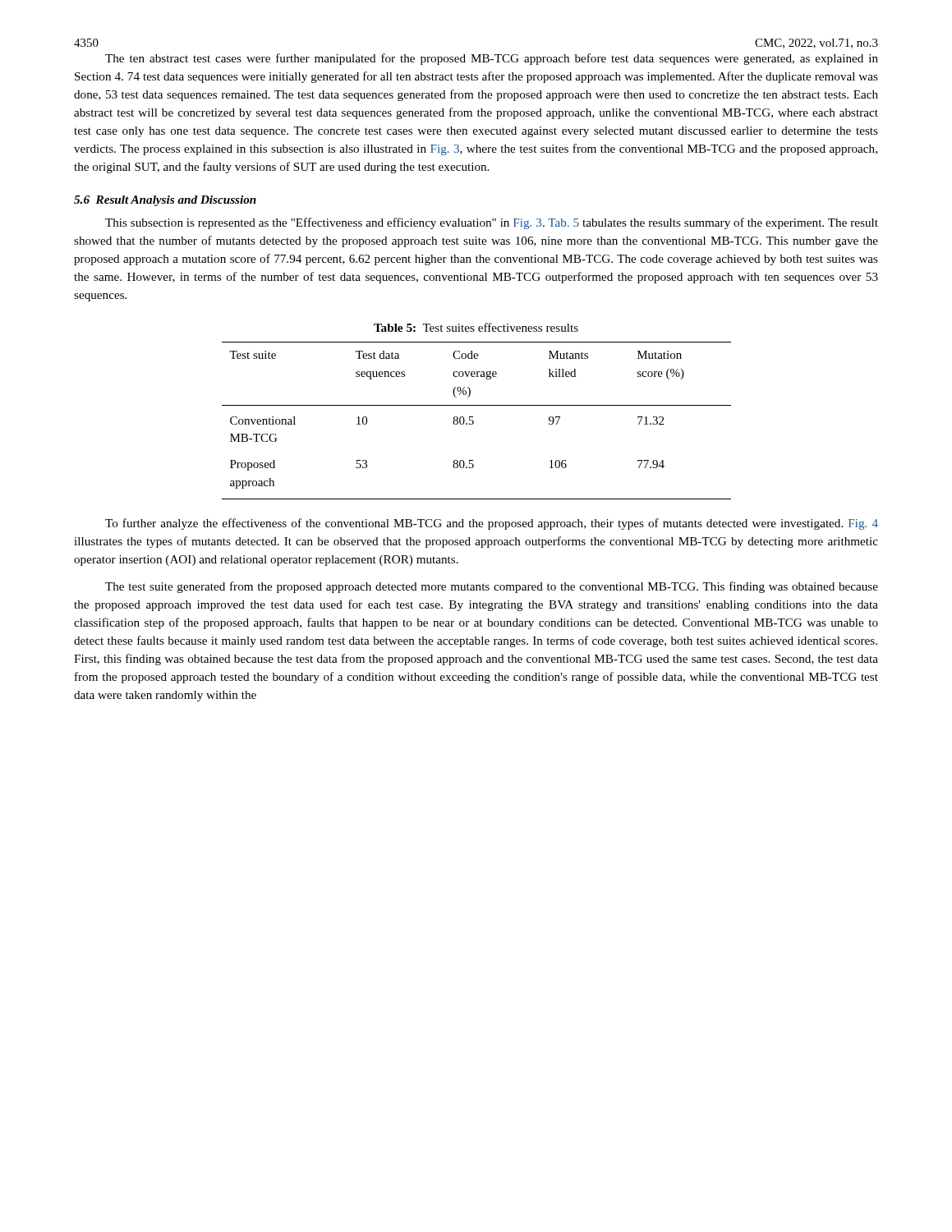Click on the caption that says "Table 5: Test suites effectiveness results"
Image resolution: width=952 pixels, height=1232 pixels.
(476, 328)
